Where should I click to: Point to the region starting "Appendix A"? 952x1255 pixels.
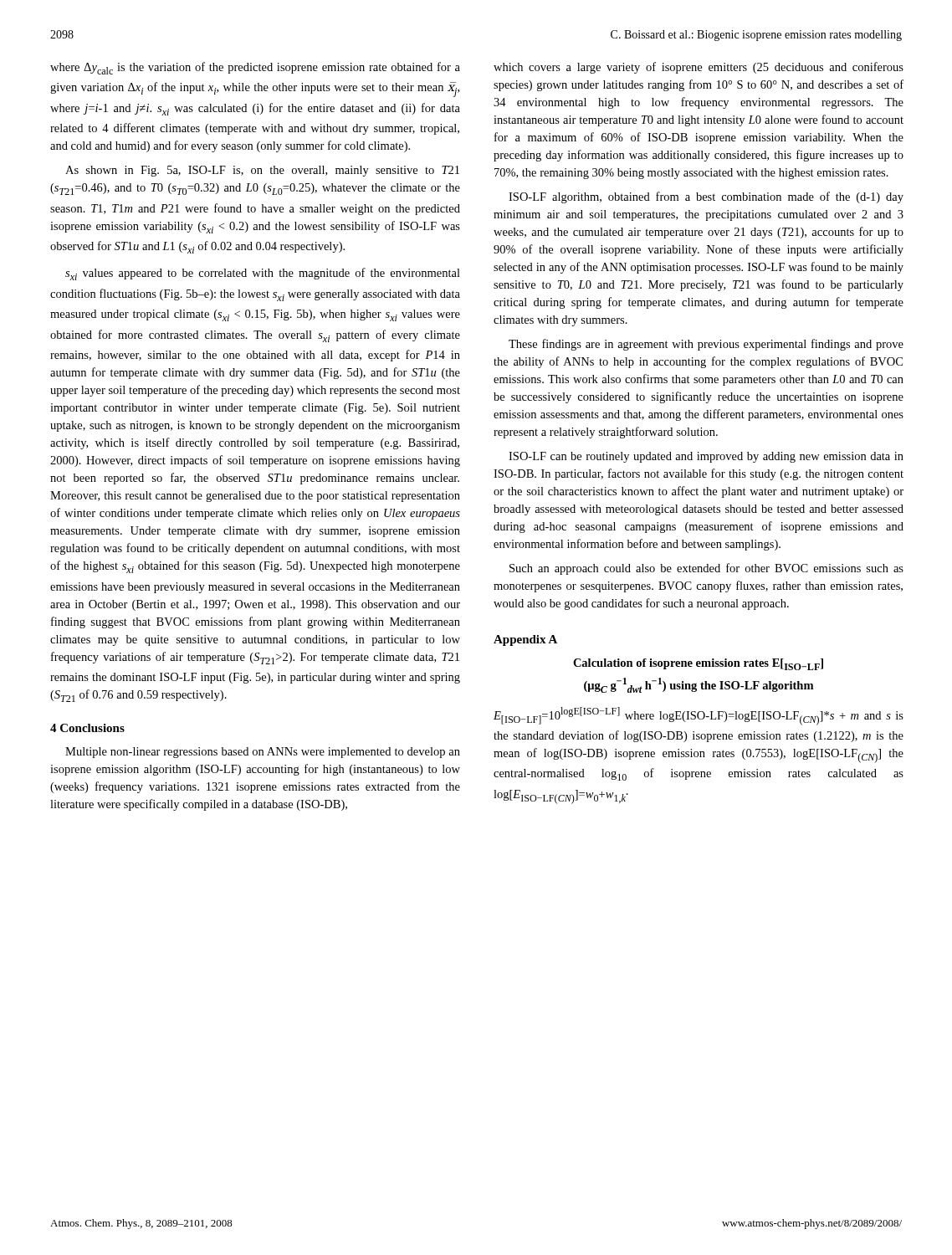point(525,640)
